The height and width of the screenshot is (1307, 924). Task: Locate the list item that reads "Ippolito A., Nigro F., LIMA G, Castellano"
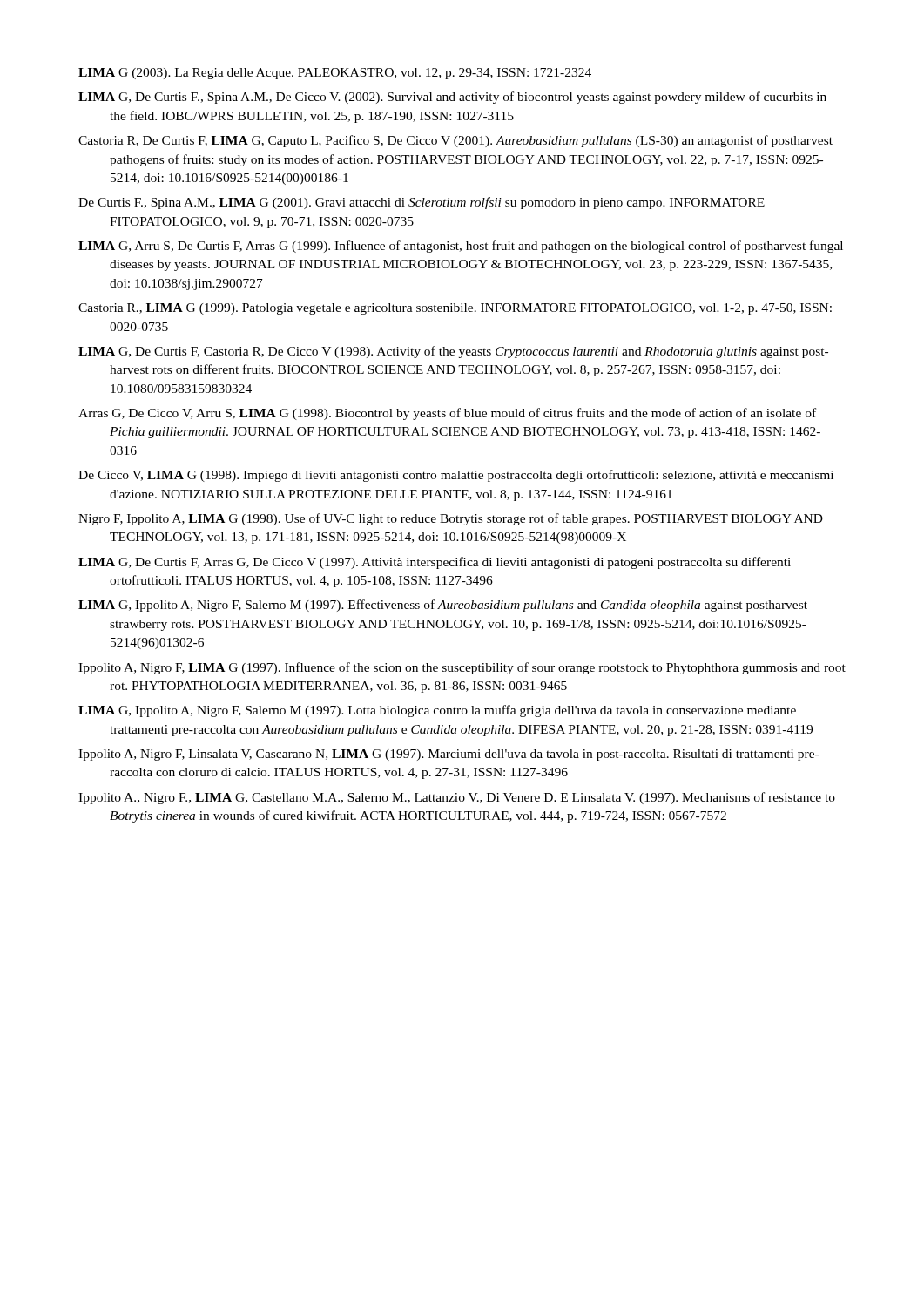457,806
